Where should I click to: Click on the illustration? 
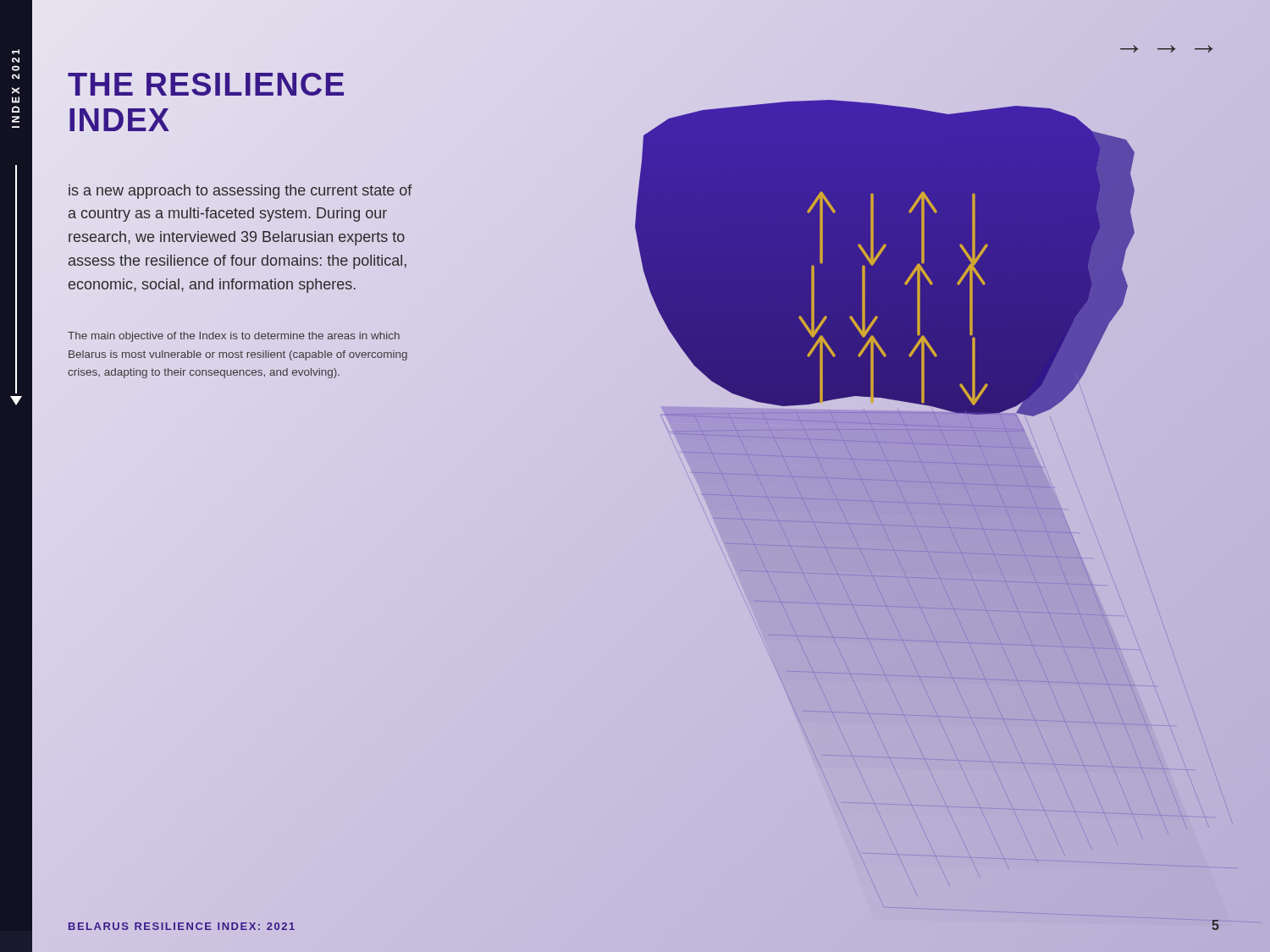(x=864, y=476)
